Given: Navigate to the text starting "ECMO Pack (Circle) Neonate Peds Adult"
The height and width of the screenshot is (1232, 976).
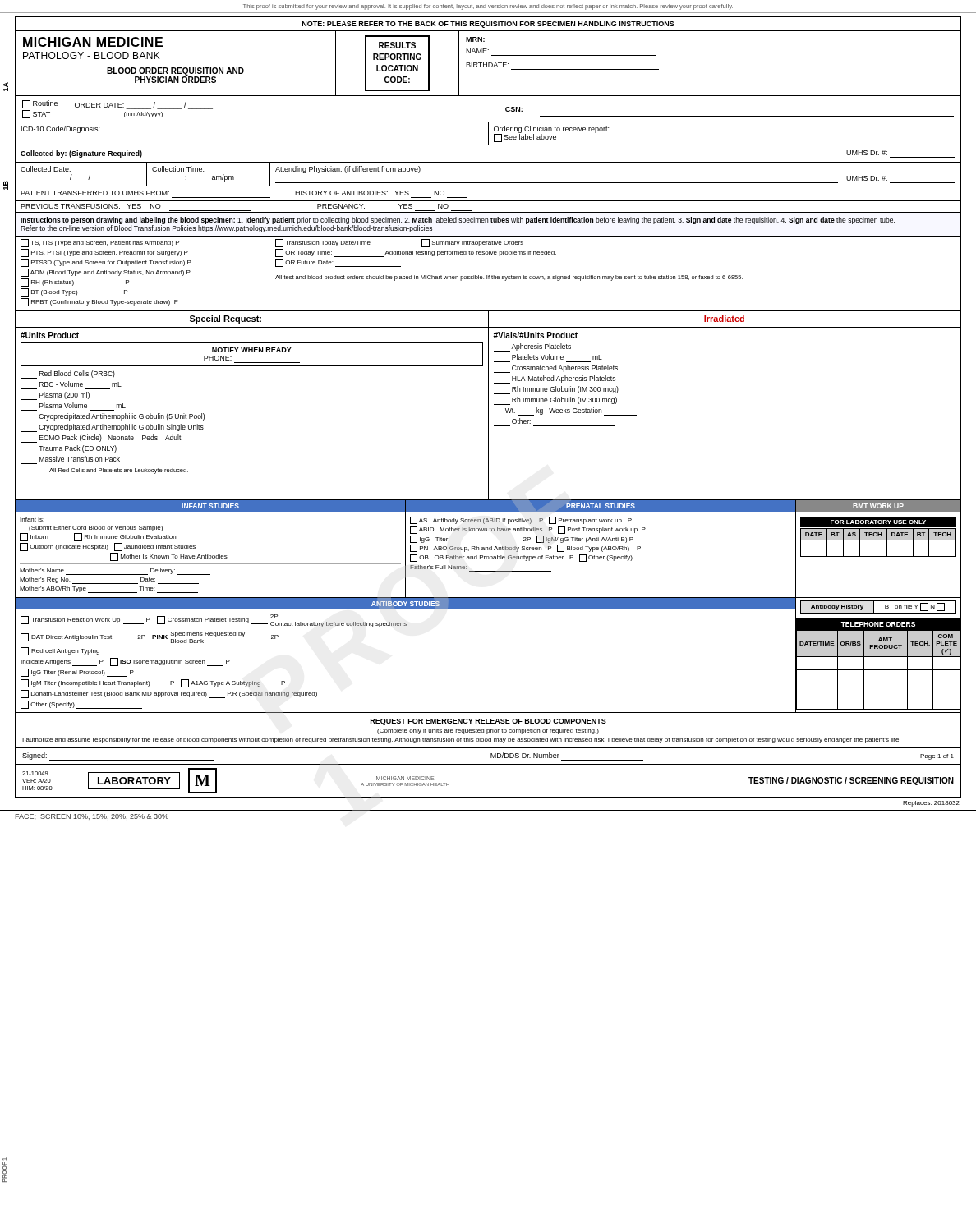Looking at the screenshot, I should 101,438.
